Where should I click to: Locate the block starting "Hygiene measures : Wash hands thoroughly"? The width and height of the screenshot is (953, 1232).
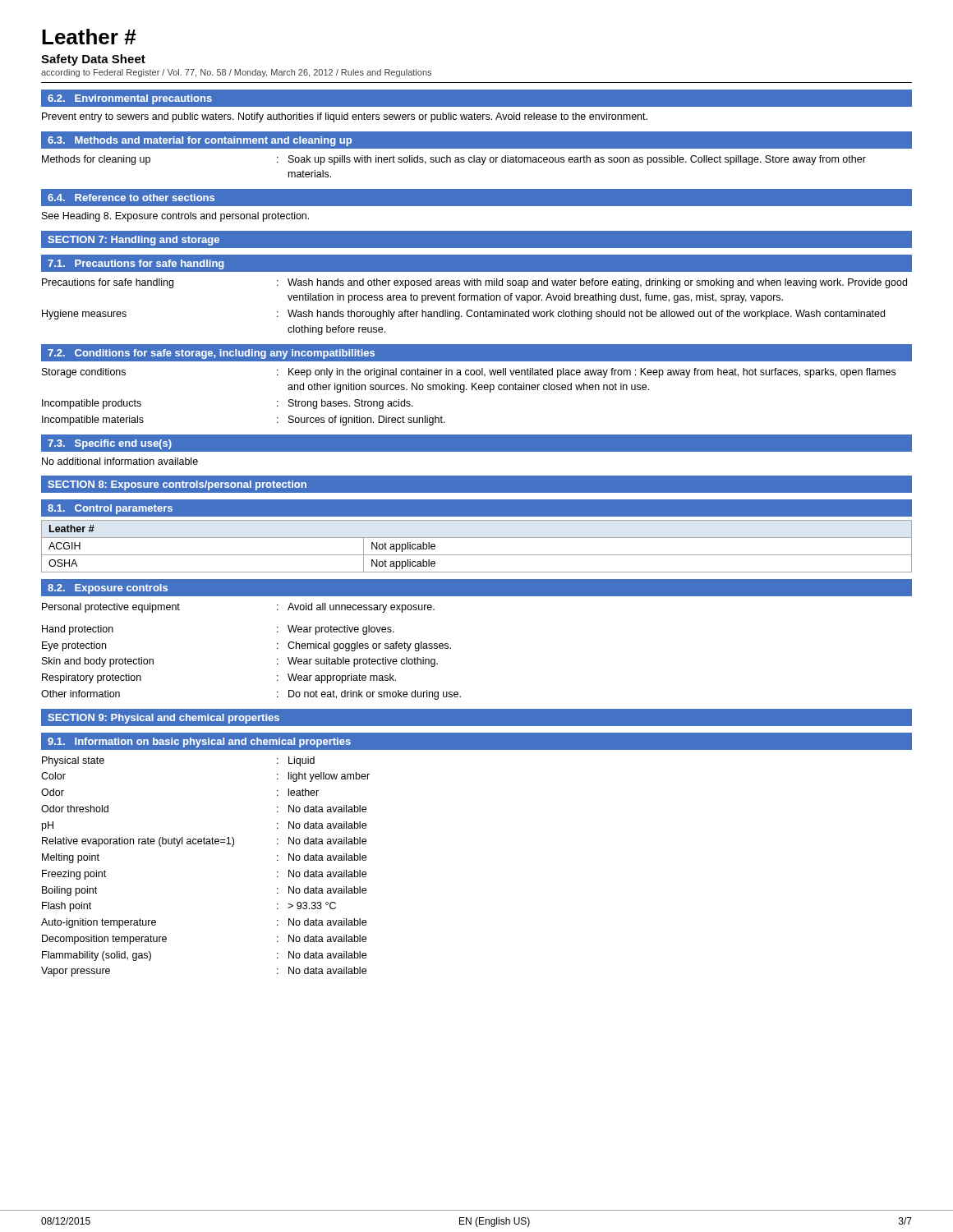476,322
